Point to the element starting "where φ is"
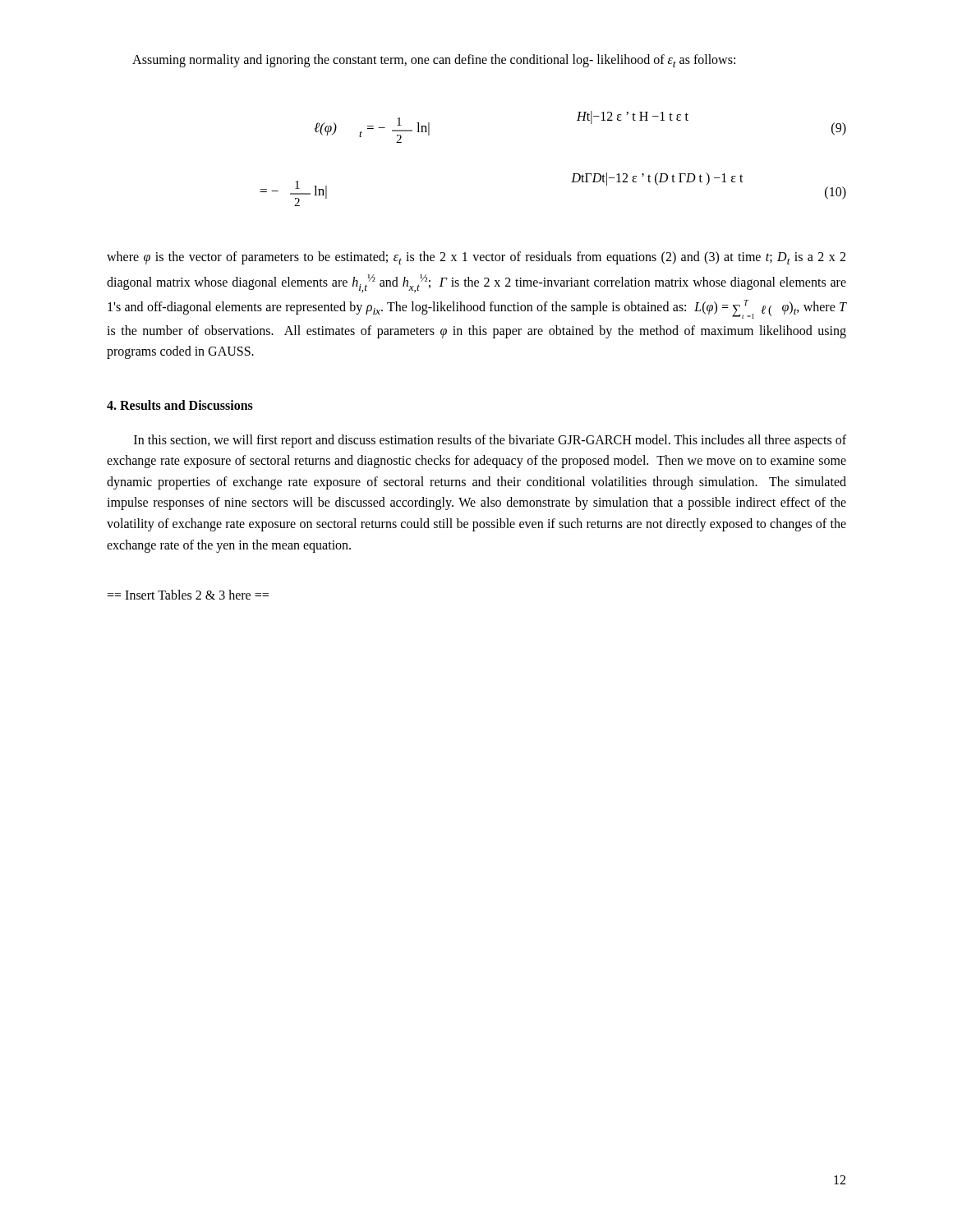The image size is (953, 1232). click(x=476, y=304)
